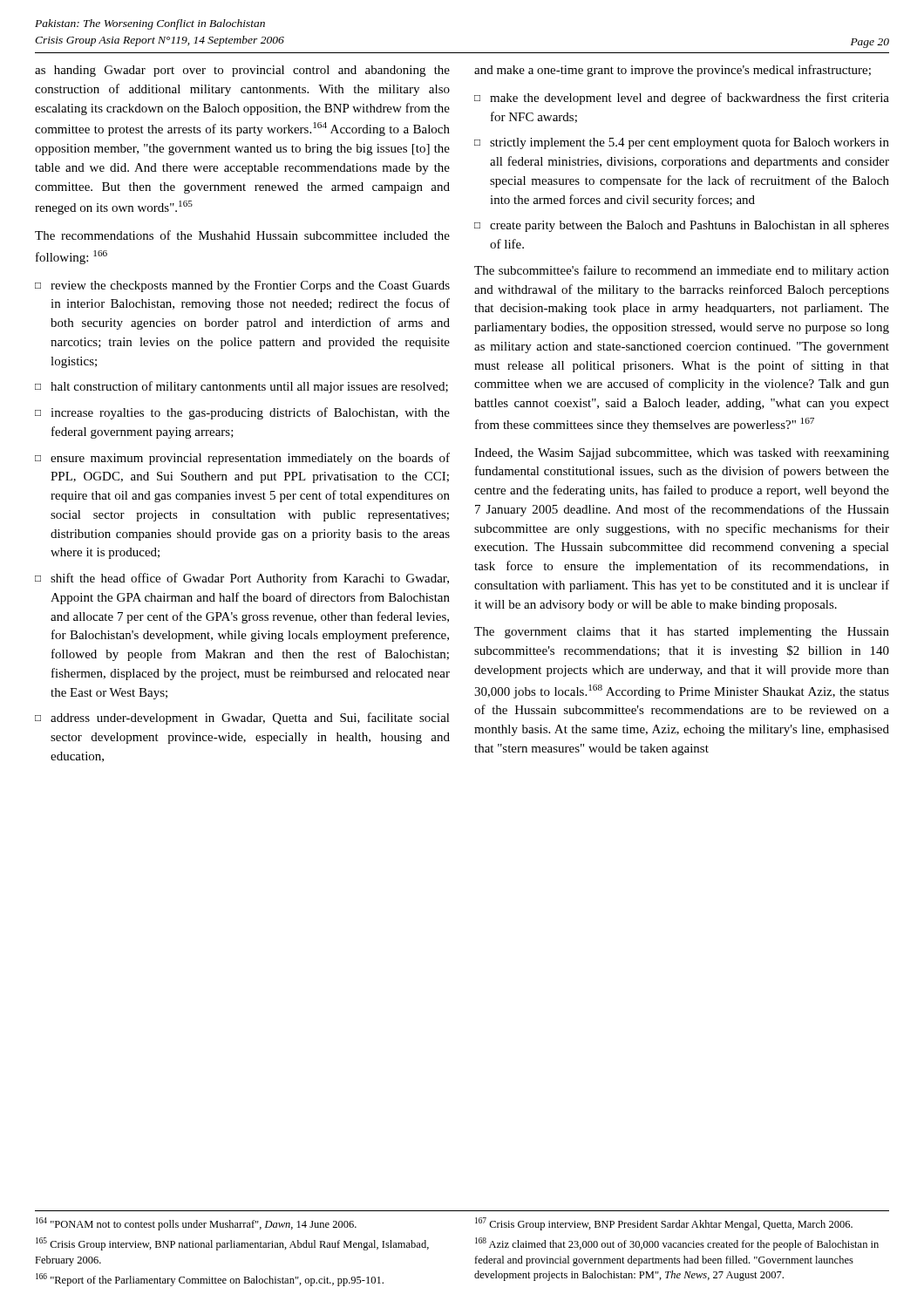The width and height of the screenshot is (924, 1308).
Task: Locate the list item that reads "□ address under-development"
Action: (x=242, y=738)
